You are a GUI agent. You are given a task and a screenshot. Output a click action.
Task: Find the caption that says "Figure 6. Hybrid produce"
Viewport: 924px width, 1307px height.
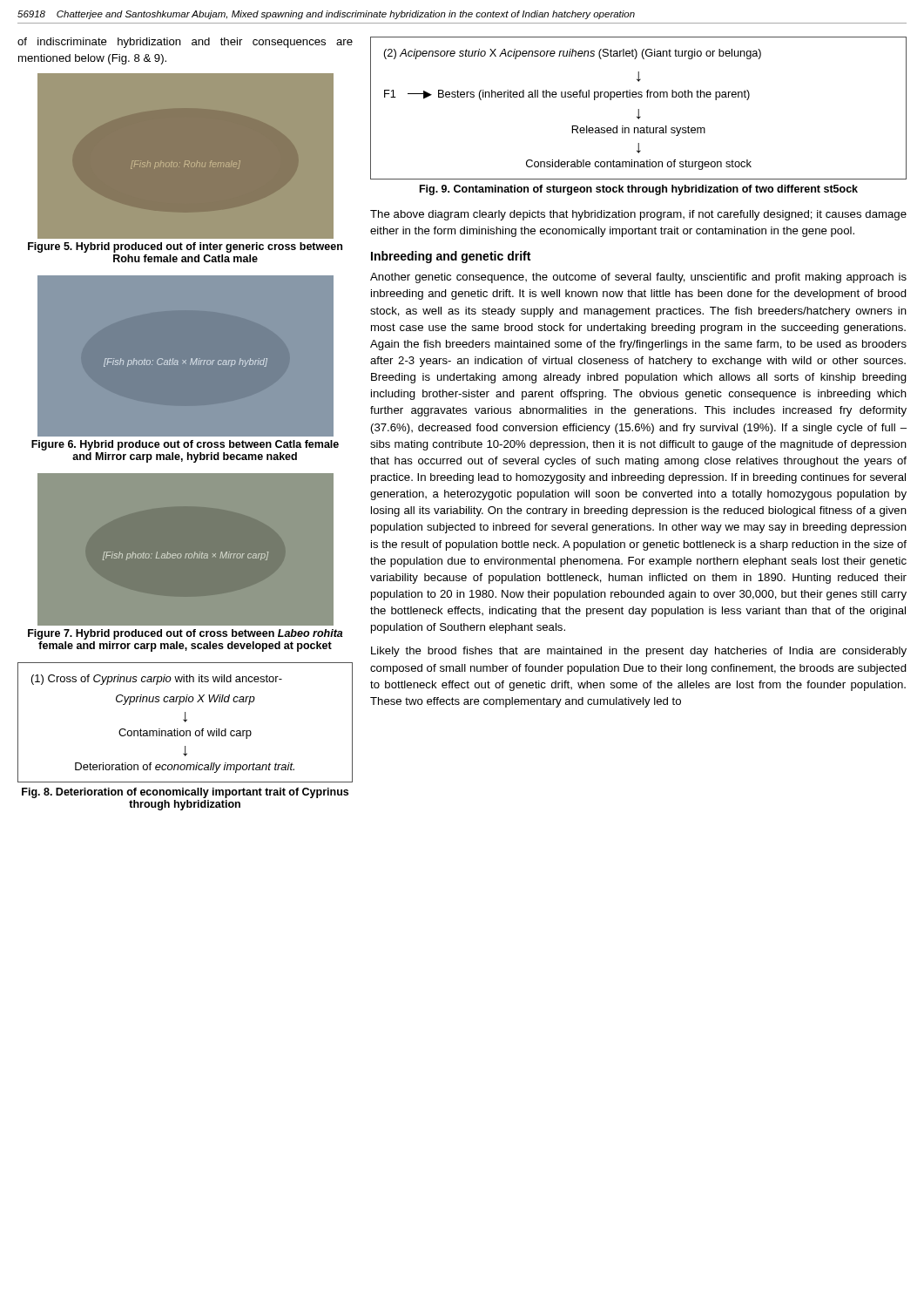185,451
